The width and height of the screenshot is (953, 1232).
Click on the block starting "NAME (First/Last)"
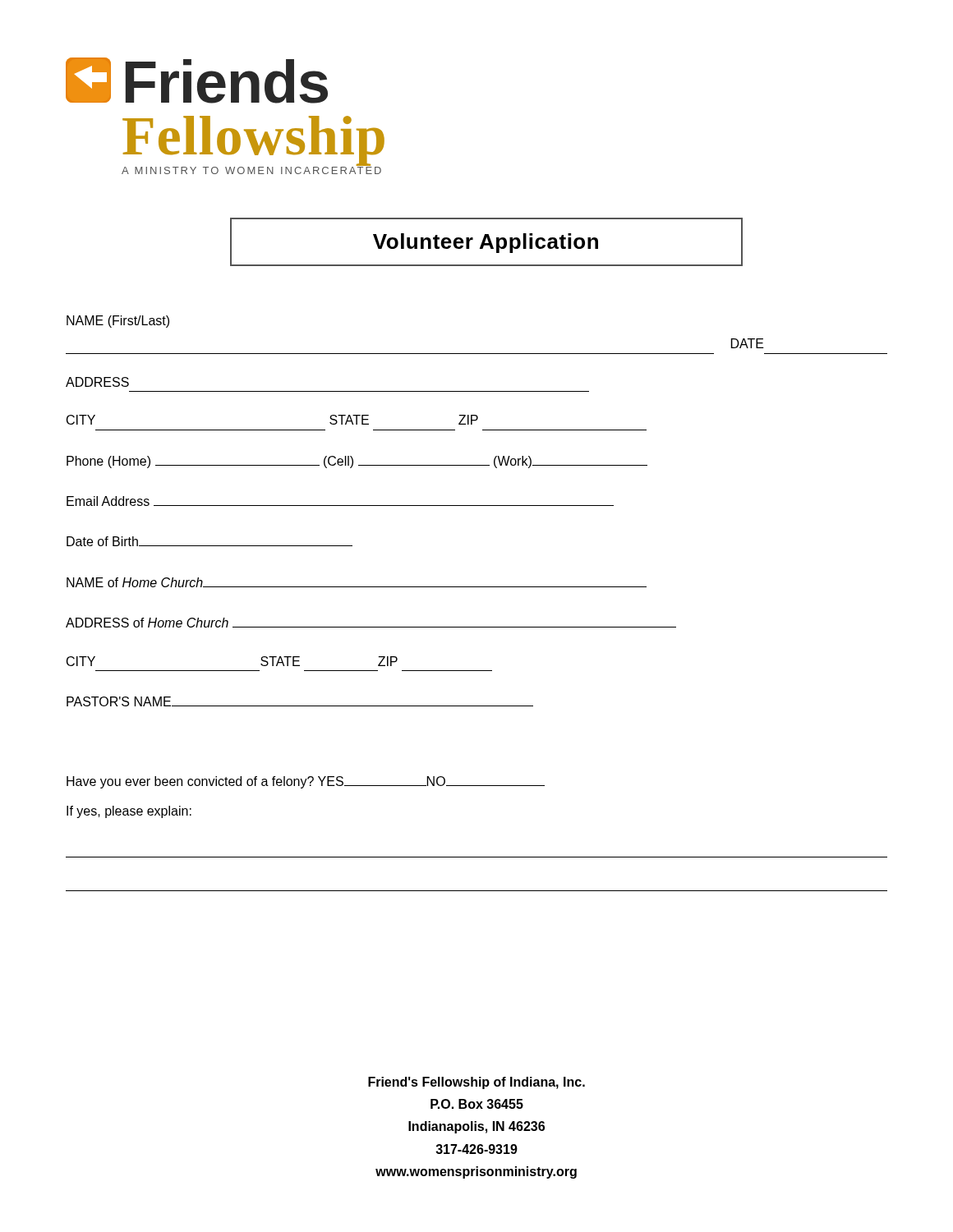pos(118,321)
